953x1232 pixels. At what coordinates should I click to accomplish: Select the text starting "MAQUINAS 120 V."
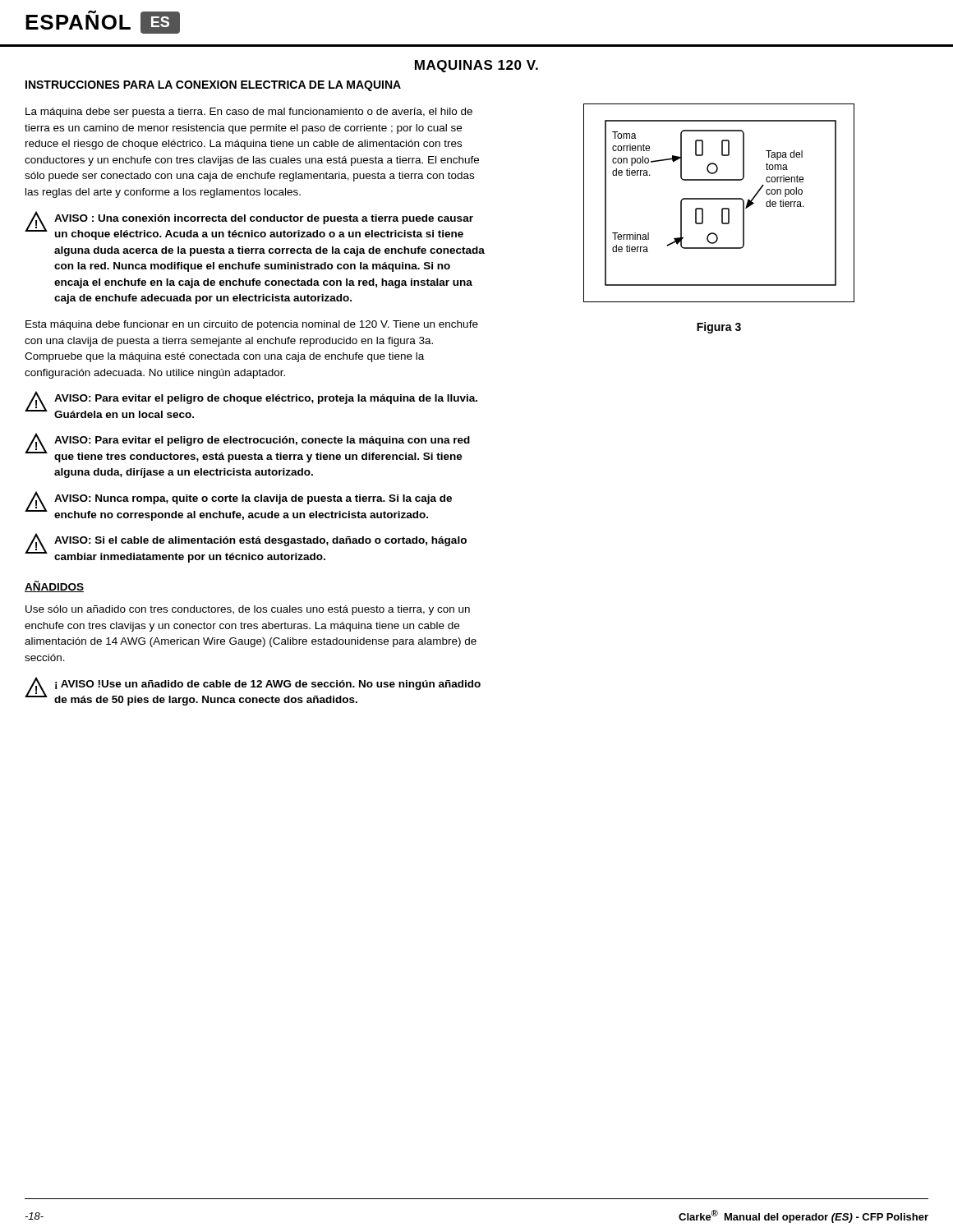tap(476, 65)
